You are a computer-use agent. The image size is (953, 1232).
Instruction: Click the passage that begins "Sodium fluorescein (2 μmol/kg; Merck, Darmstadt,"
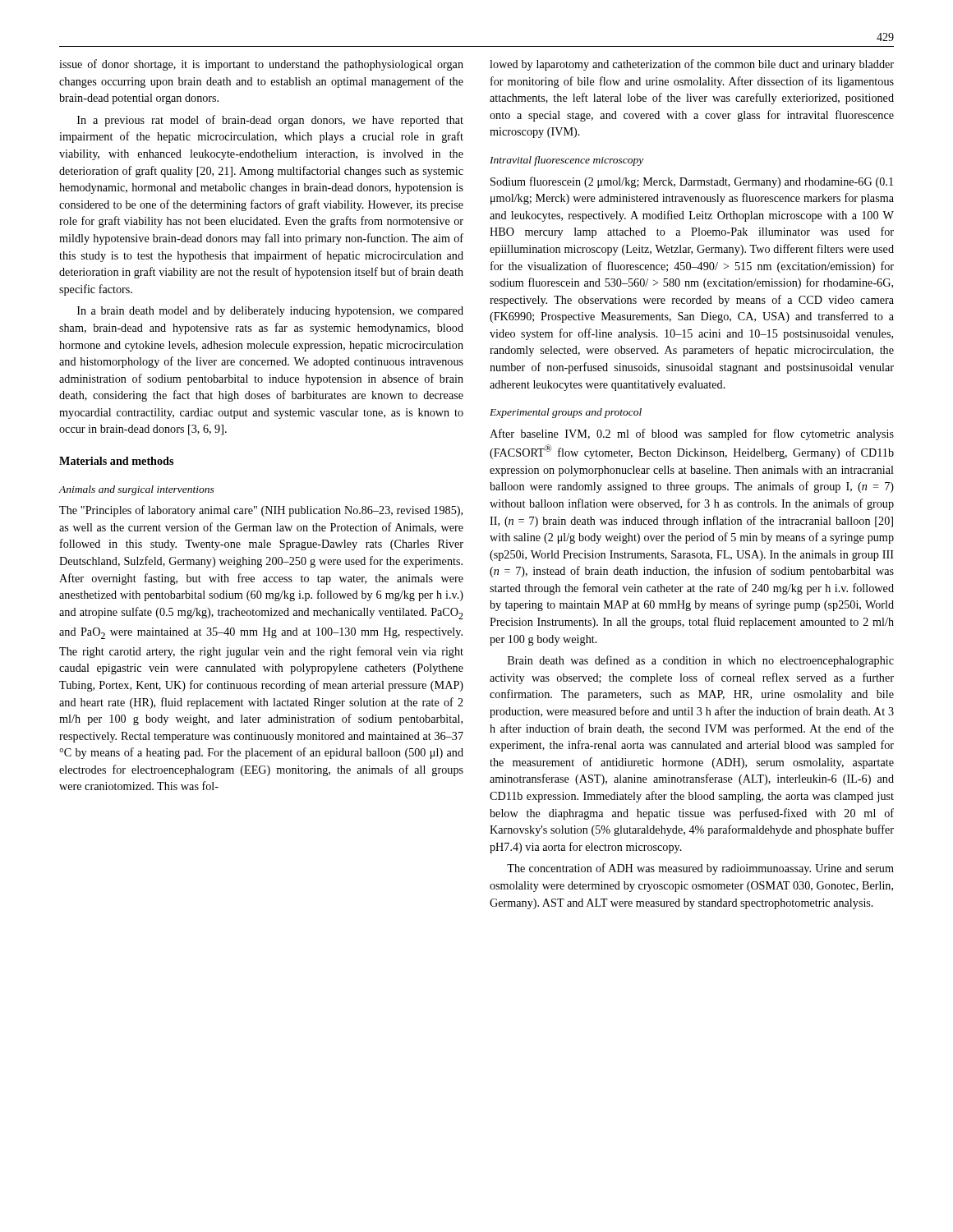click(x=692, y=283)
